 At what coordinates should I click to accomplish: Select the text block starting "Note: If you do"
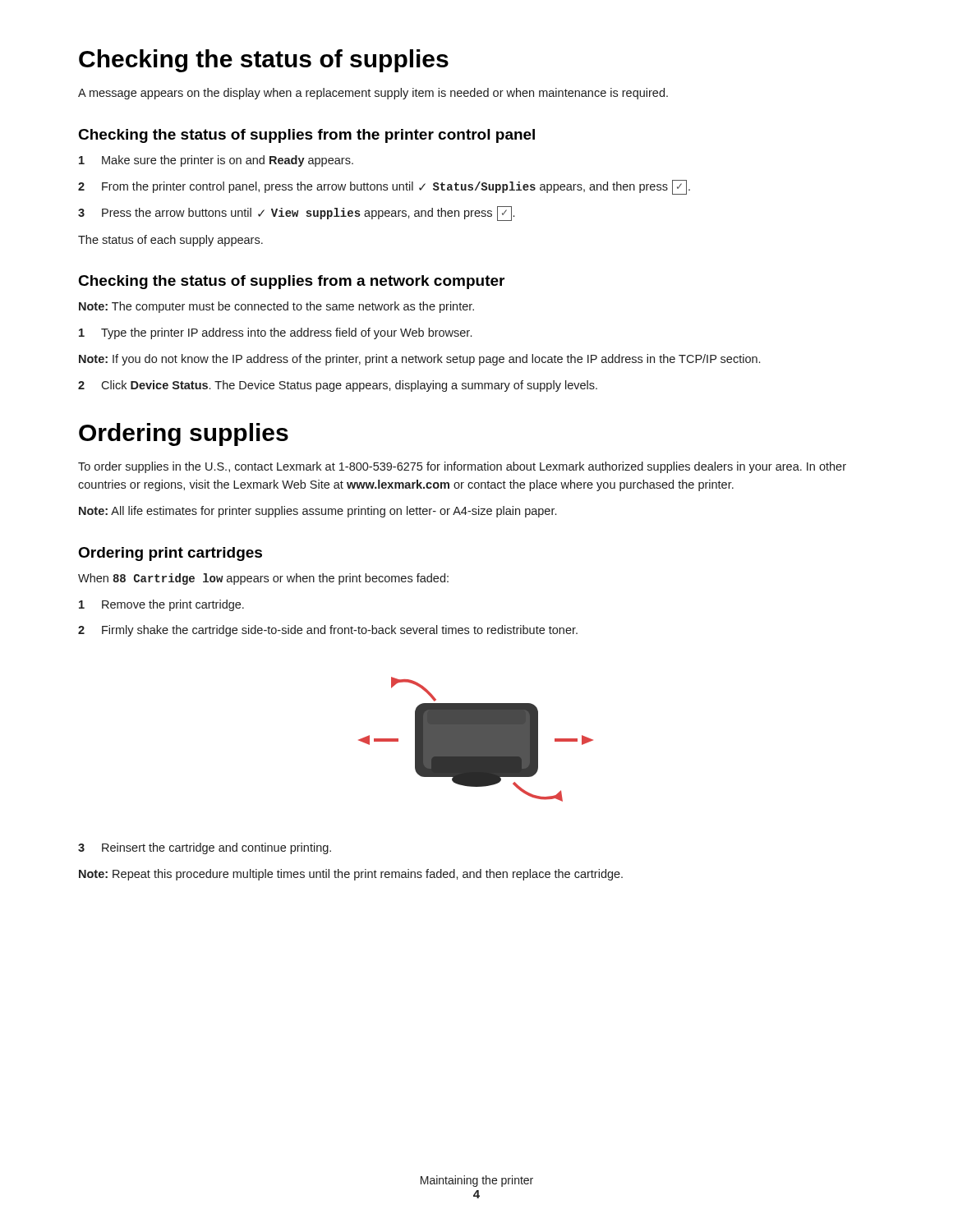(476, 359)
